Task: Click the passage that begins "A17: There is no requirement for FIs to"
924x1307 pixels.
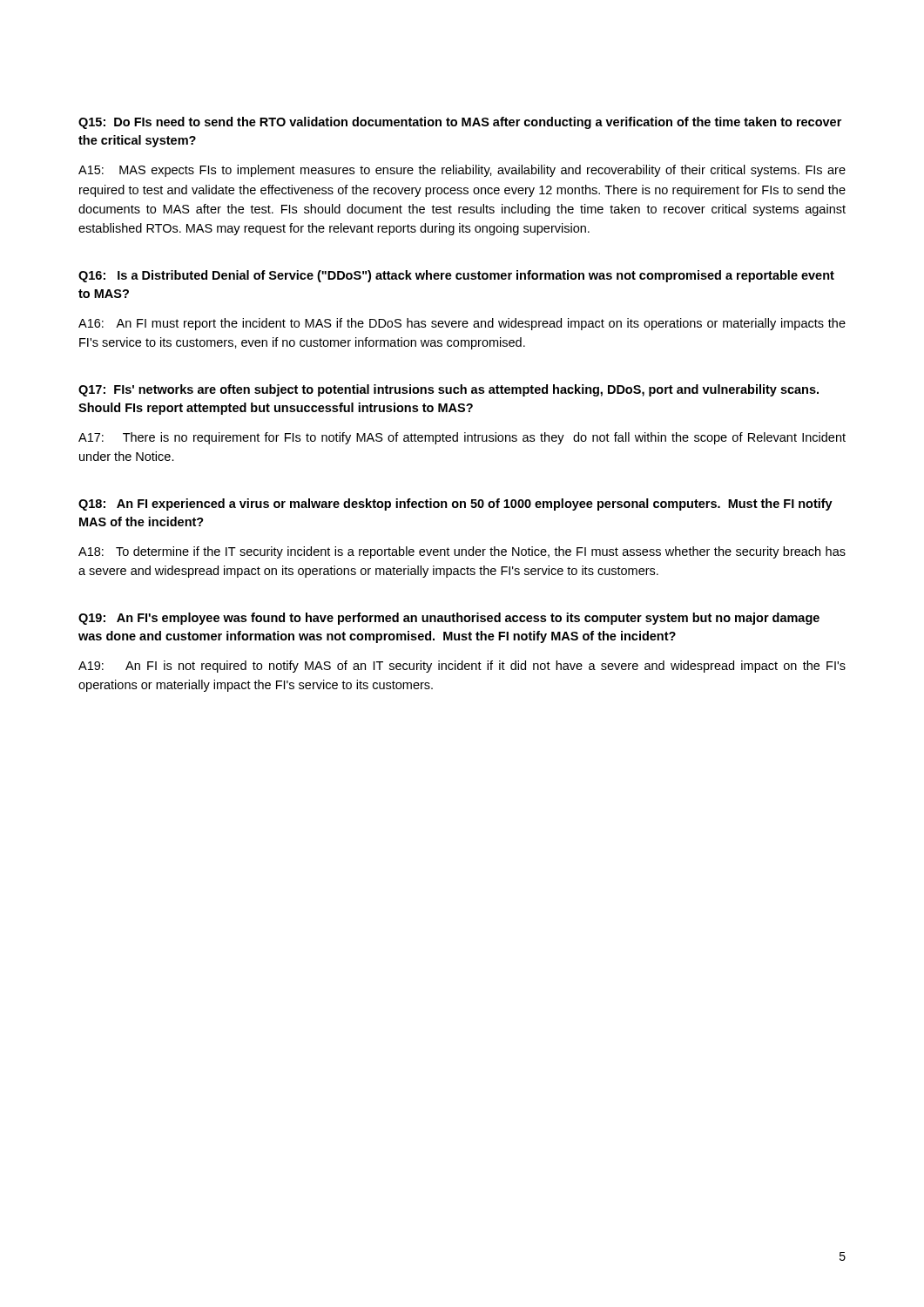Action: click(x=462, y=447)
